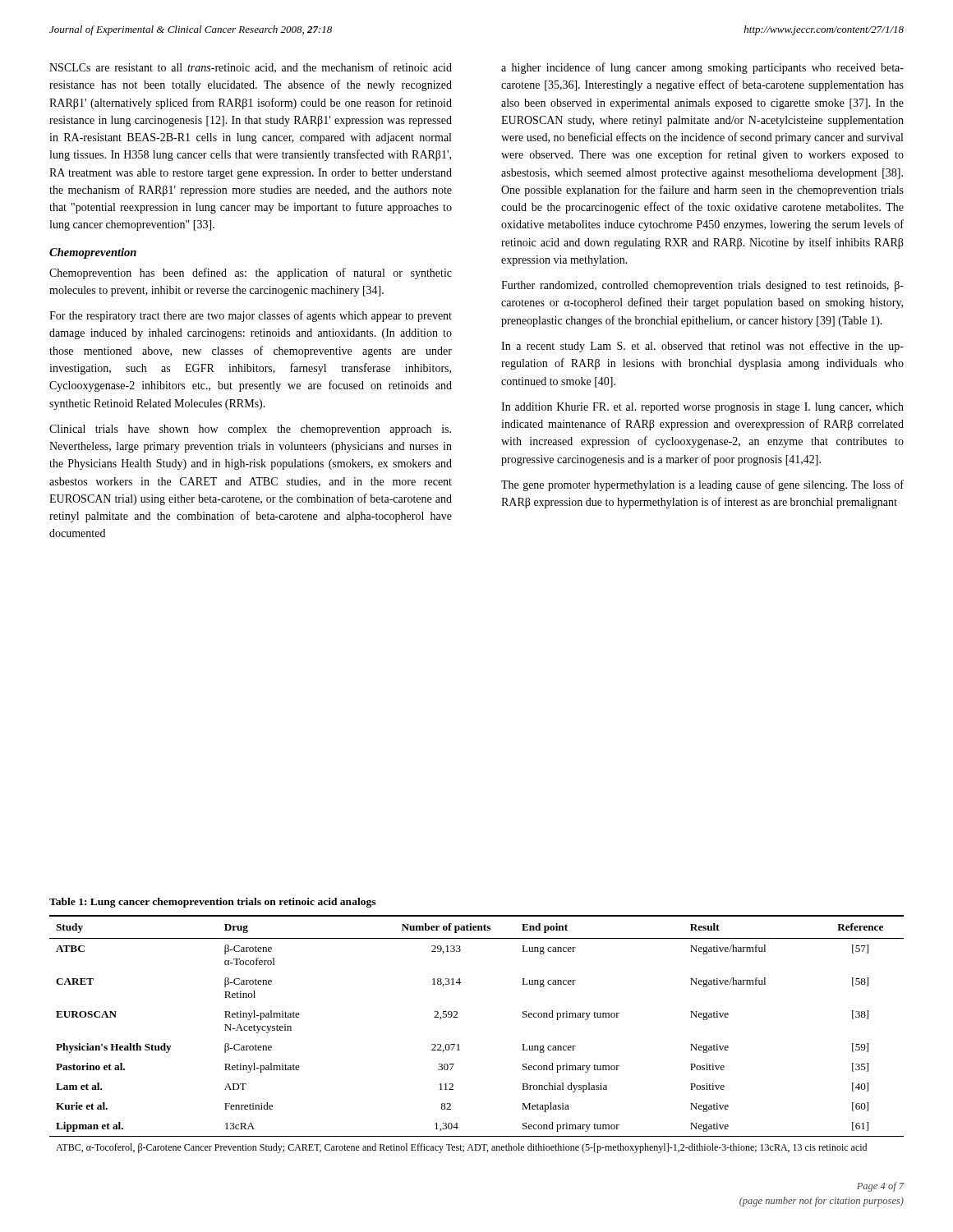Locate the caption that opens with "Table 1: Lung cancer chemoprevention trials on"
Screen dimensions: 1232x953
pyautogui.click(x=213, y=901)
